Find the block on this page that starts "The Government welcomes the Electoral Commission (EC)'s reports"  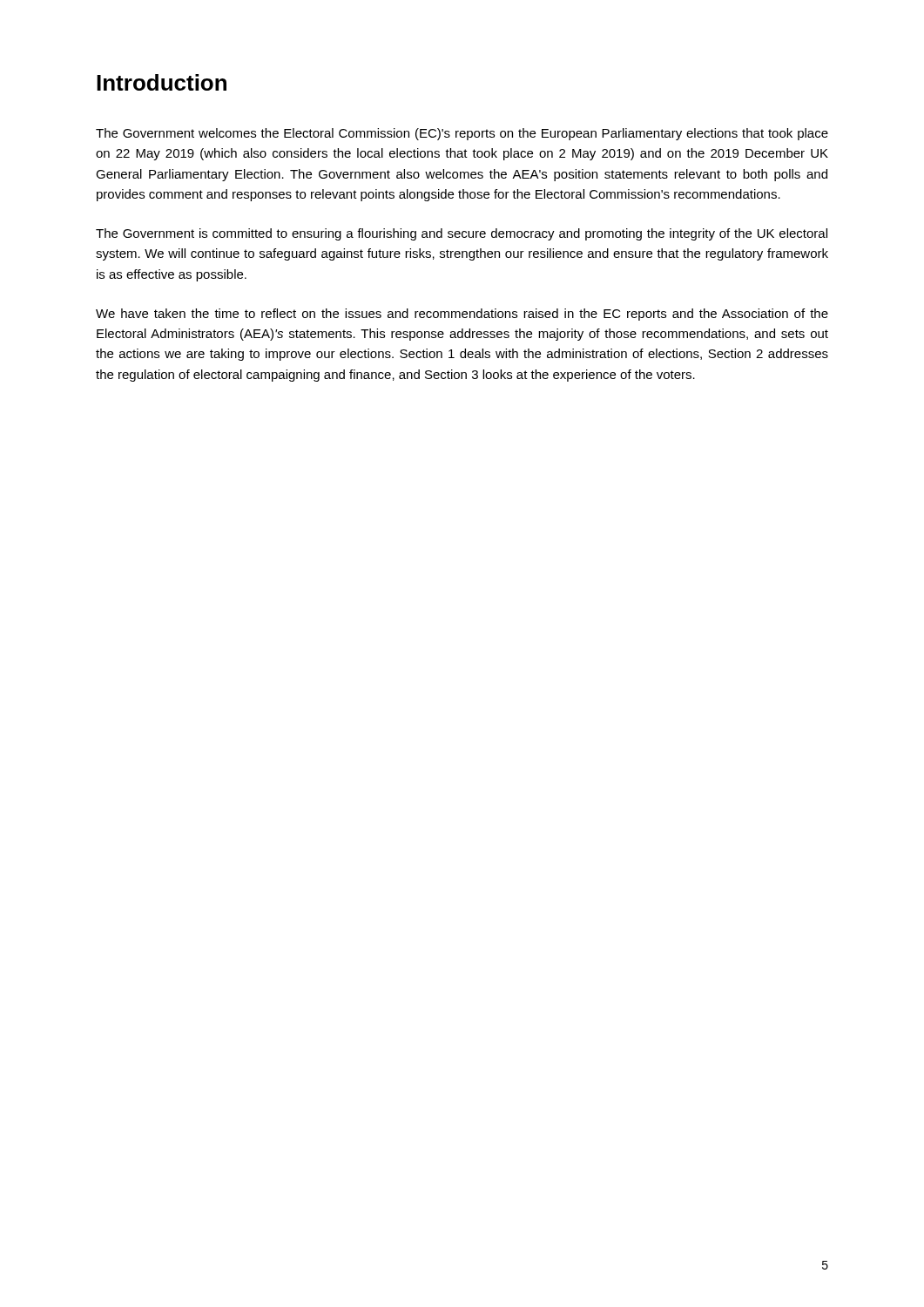(462, 163)
